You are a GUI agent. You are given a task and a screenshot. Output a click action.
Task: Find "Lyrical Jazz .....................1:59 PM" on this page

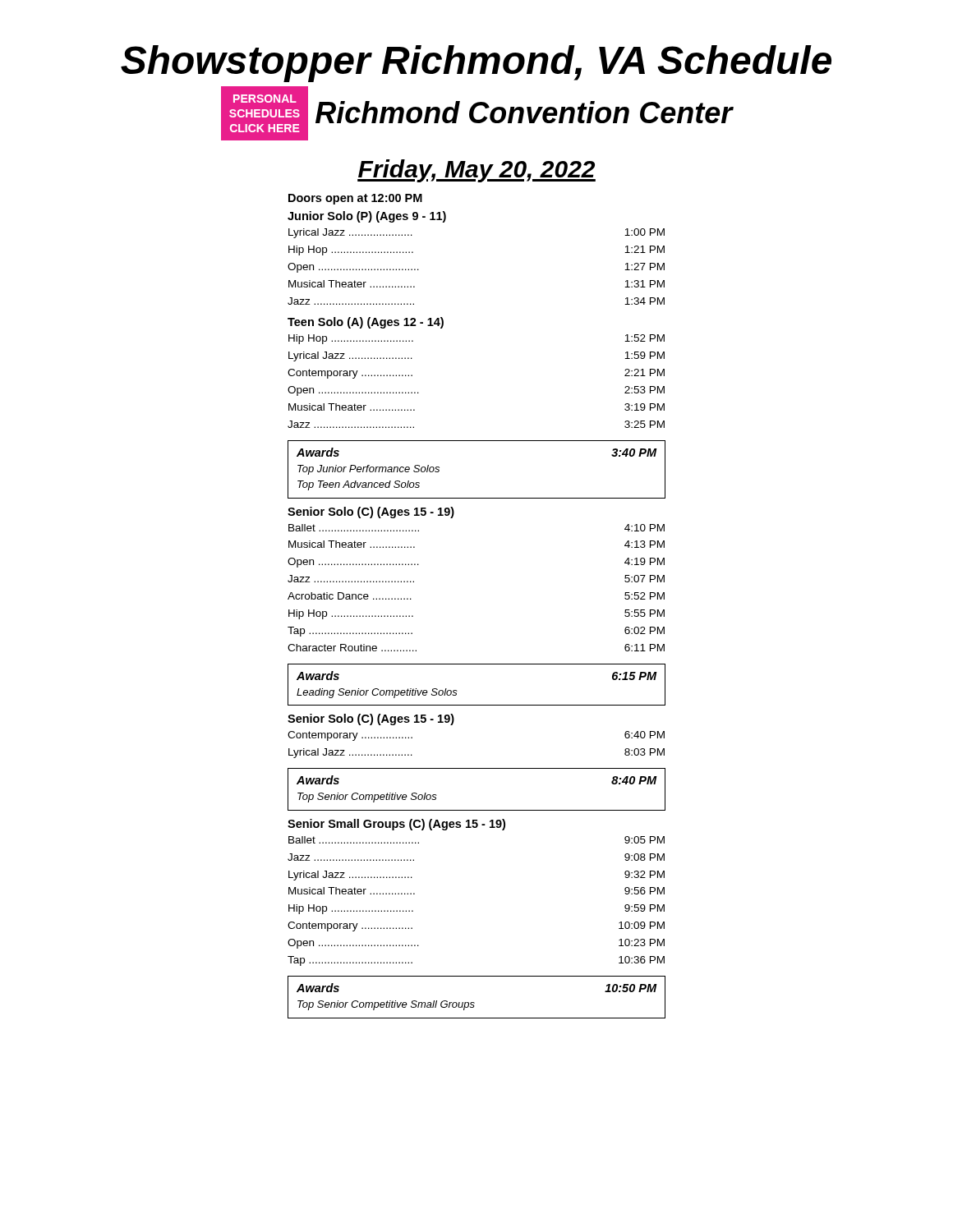326,356
